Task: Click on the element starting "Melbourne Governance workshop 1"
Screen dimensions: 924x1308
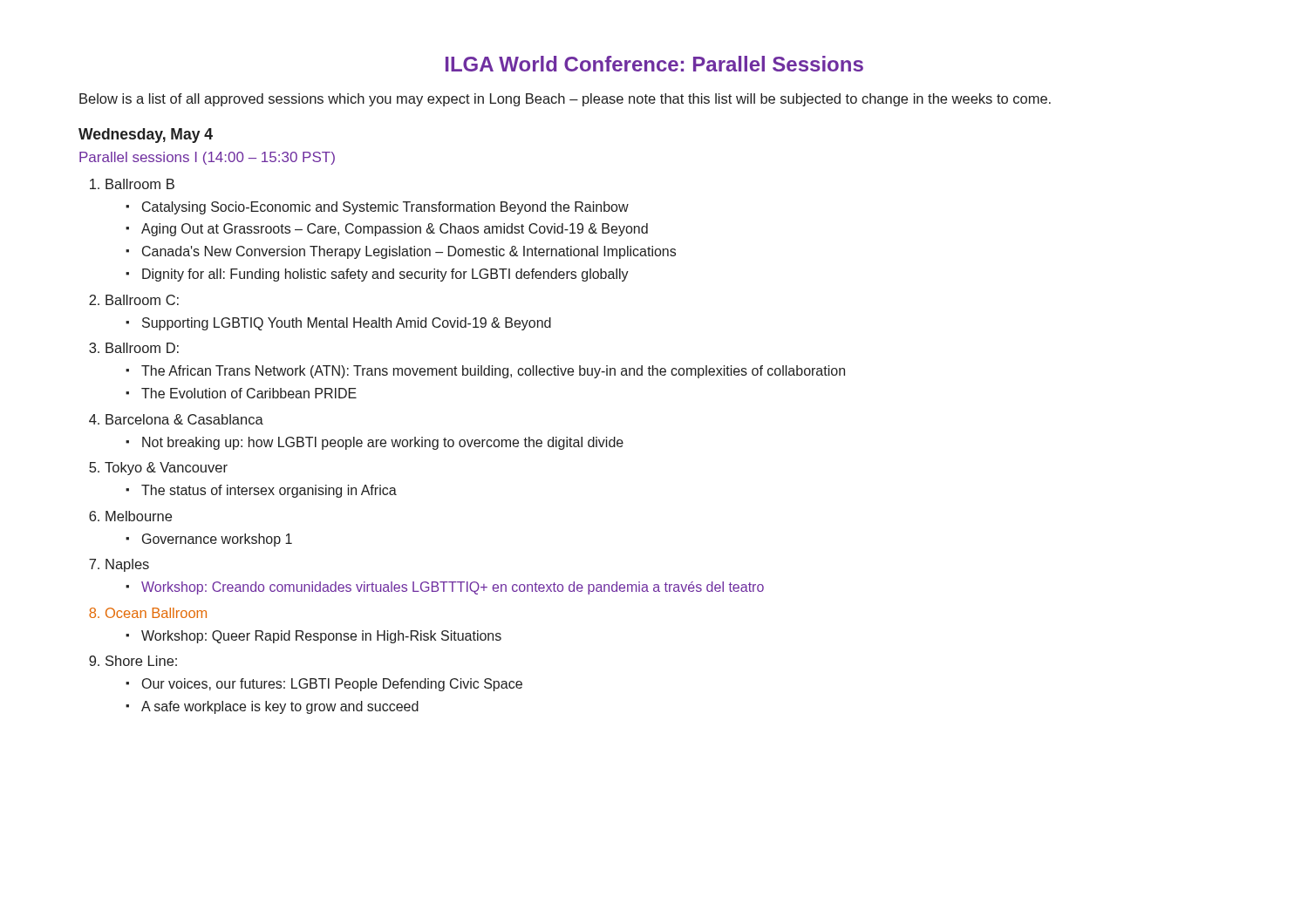Action: click(139, 516)
